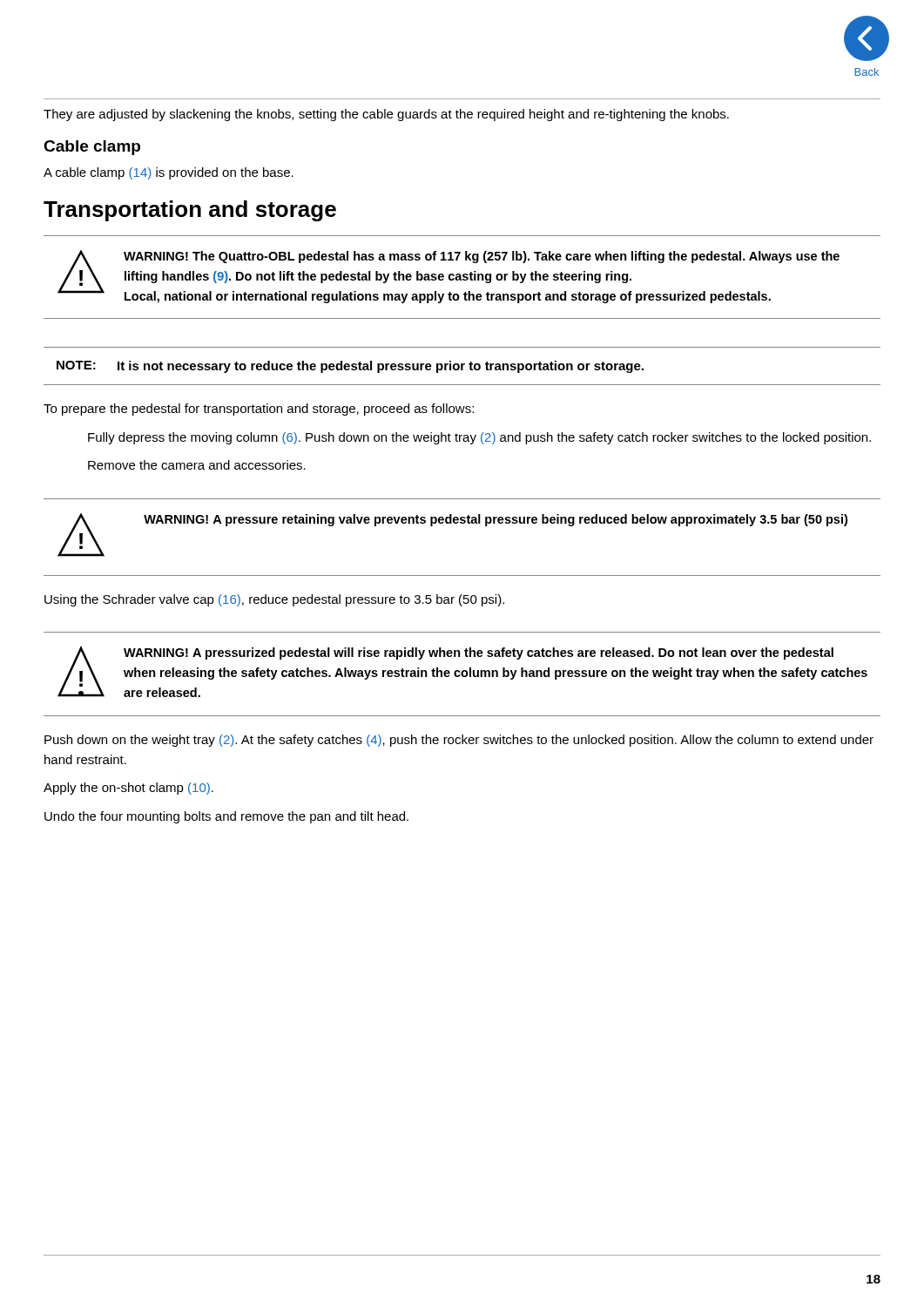Select the text starting "A cable clamp (14) is"
924x1307 pixels.
click(x=169, y=172)
